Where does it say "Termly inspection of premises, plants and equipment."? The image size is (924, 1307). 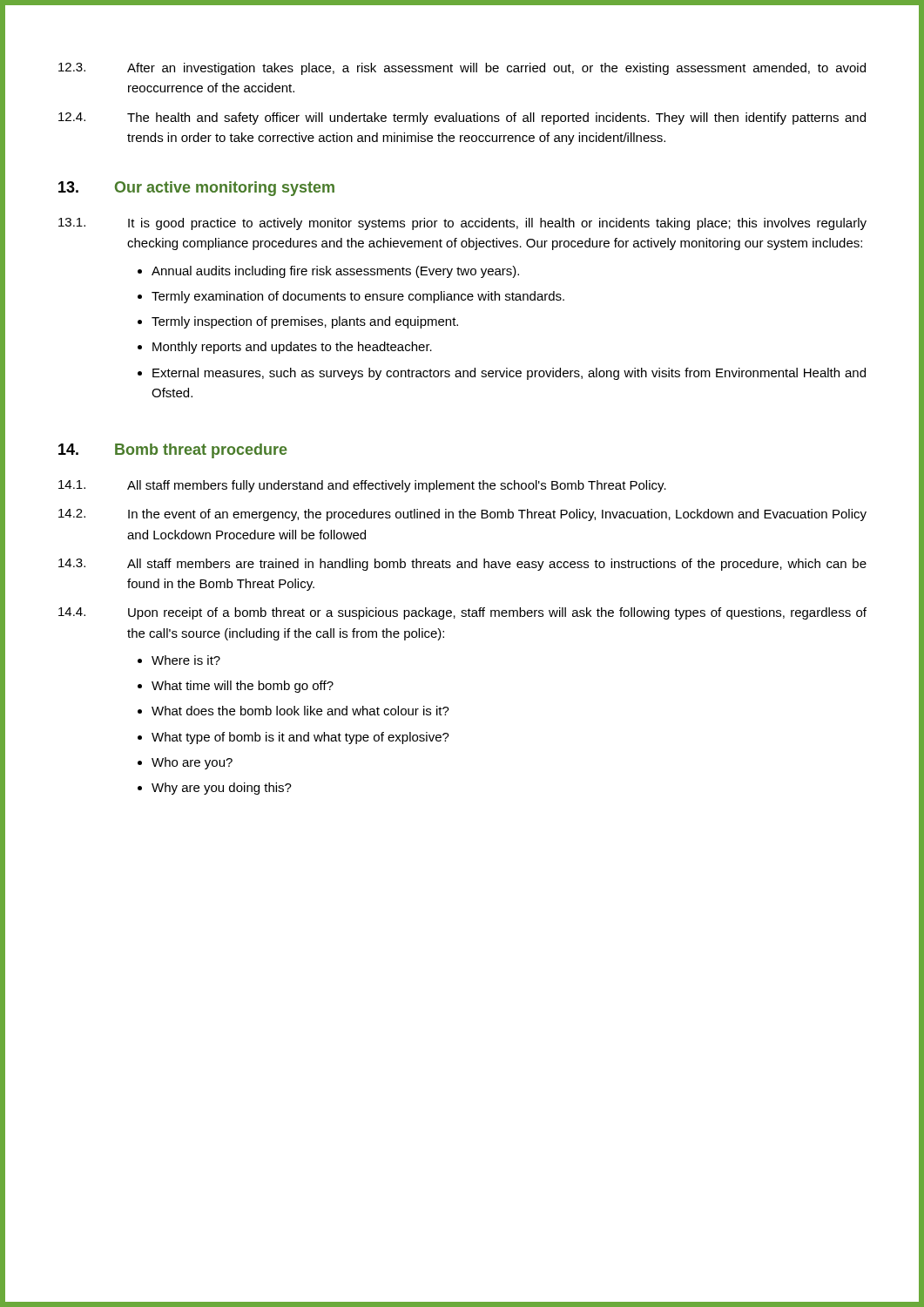pos(305,321)
